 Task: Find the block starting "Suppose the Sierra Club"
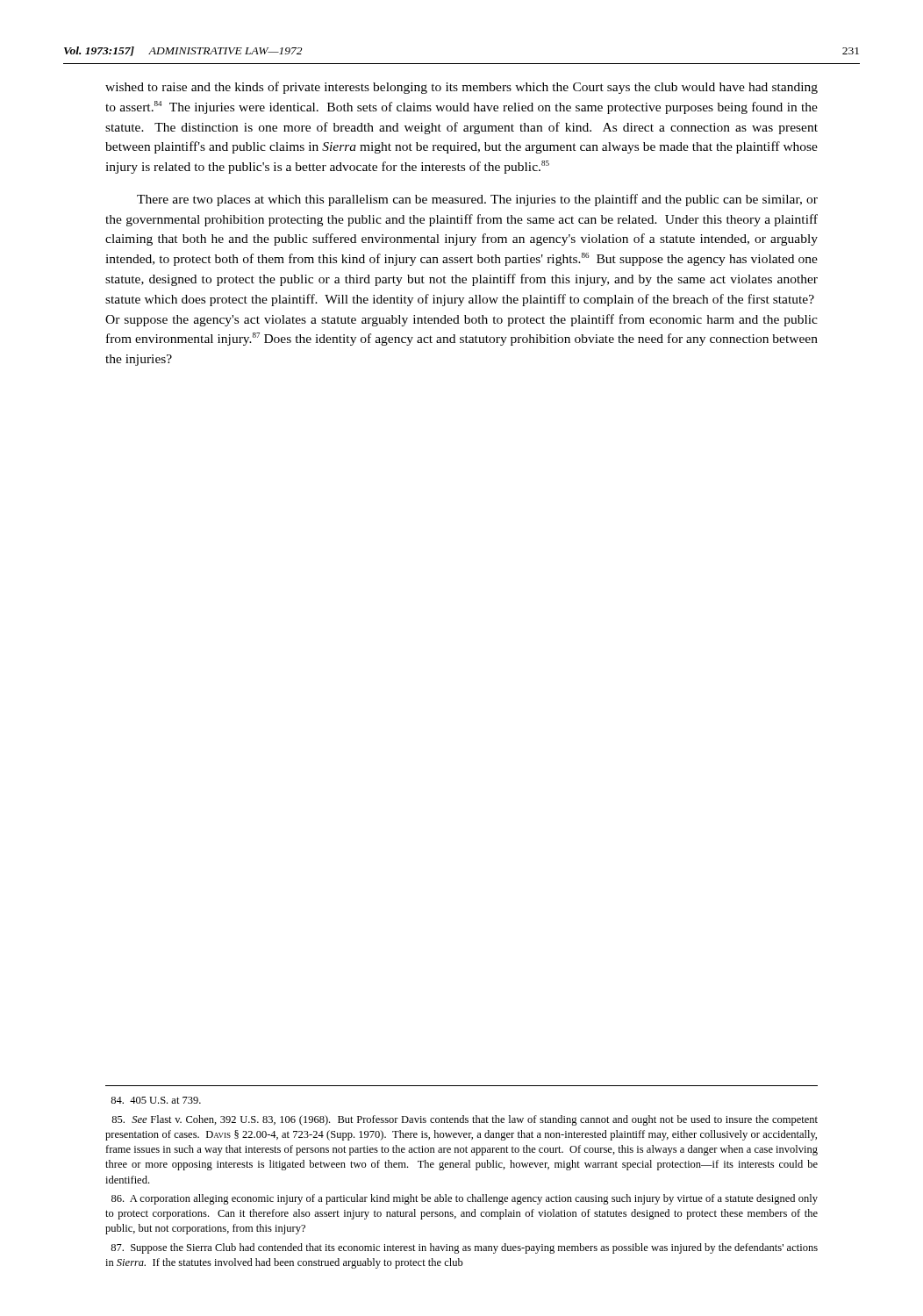(462, 1255)
